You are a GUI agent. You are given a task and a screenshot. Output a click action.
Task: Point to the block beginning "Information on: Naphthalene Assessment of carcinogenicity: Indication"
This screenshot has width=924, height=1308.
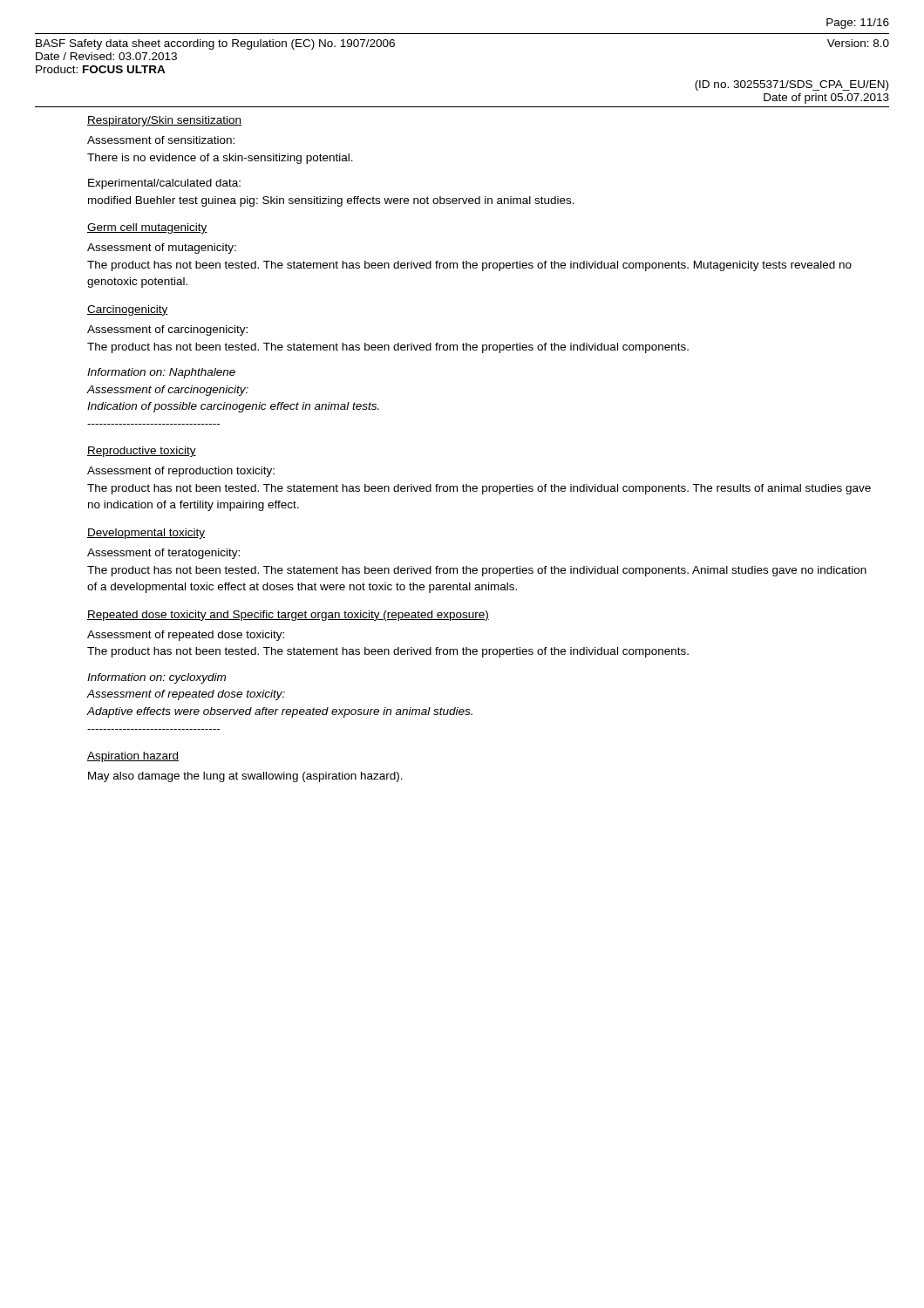coord(234,398)
